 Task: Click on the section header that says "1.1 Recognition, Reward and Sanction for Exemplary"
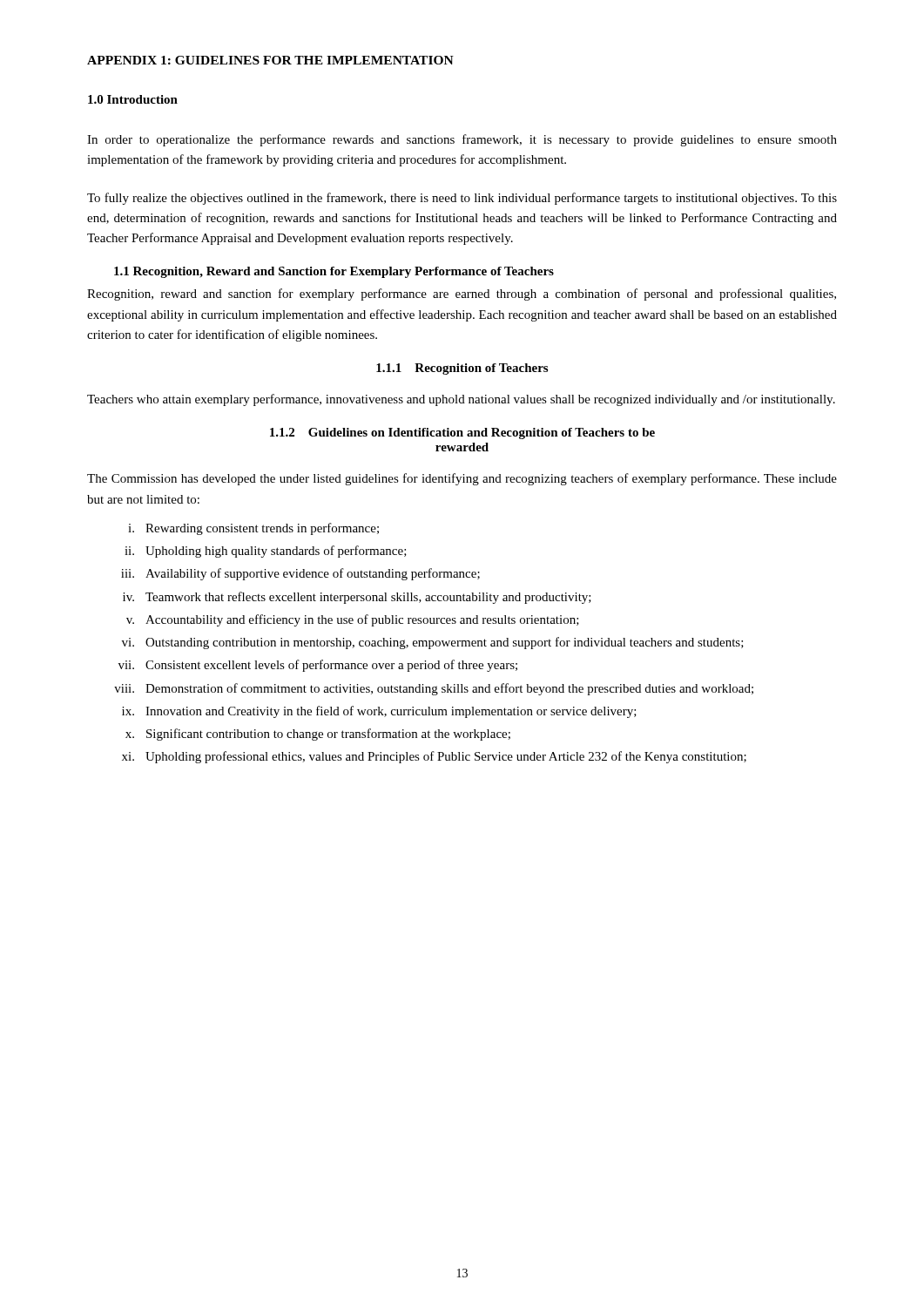(320, 271)
